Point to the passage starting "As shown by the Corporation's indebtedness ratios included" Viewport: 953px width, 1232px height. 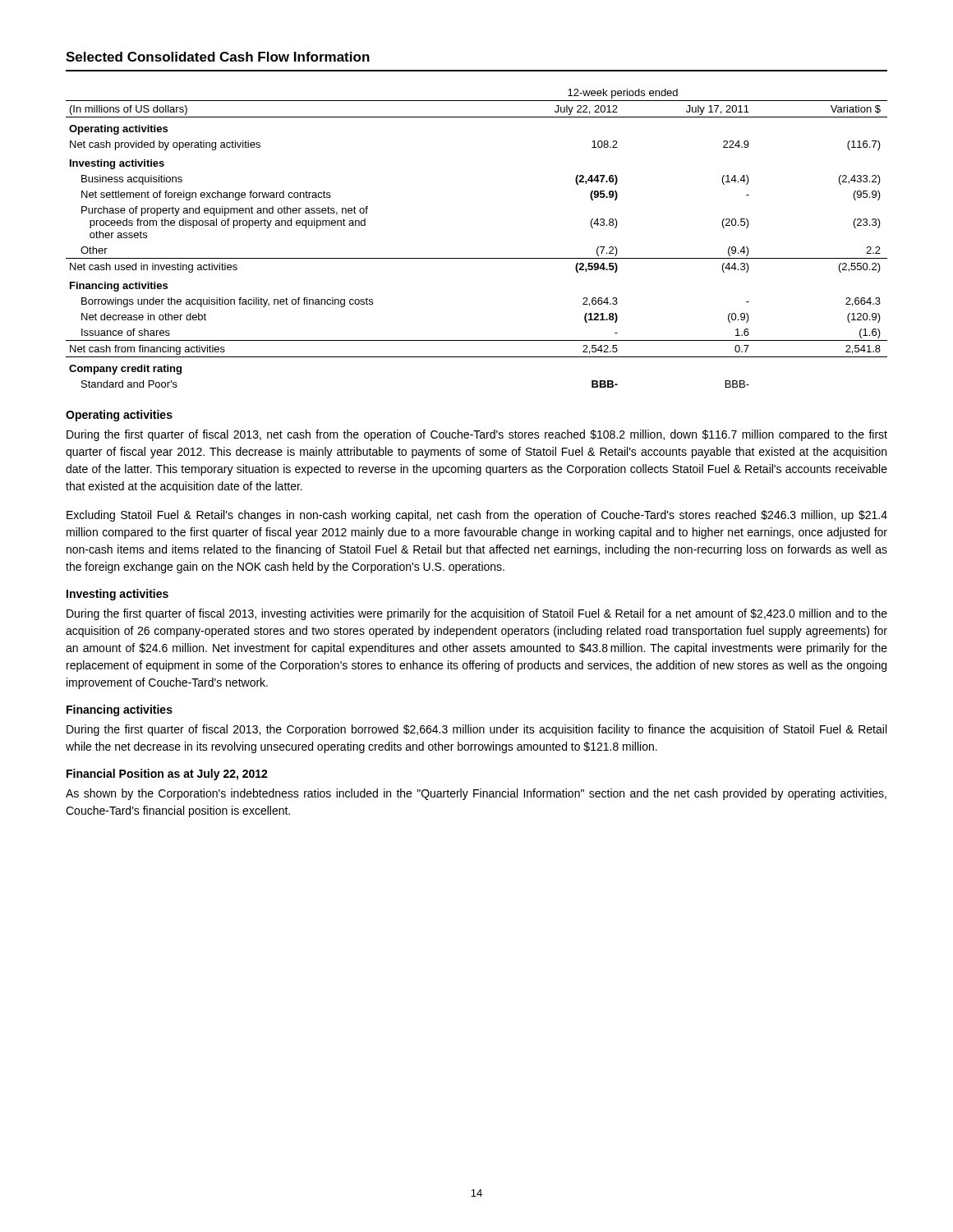pos(476,802)
